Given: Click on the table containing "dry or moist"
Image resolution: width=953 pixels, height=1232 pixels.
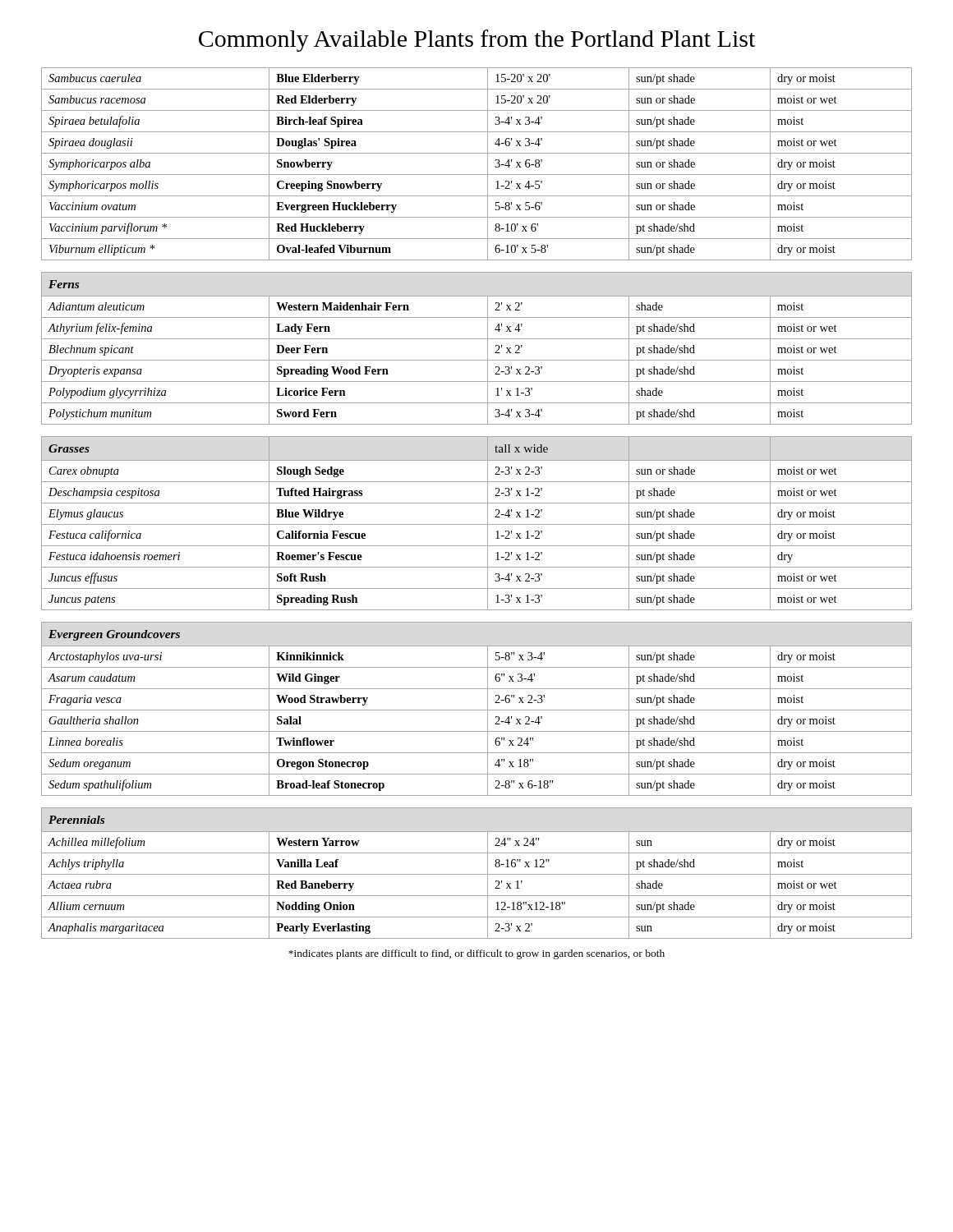Looking at the screenshot, I should click(x=476, y=503).
